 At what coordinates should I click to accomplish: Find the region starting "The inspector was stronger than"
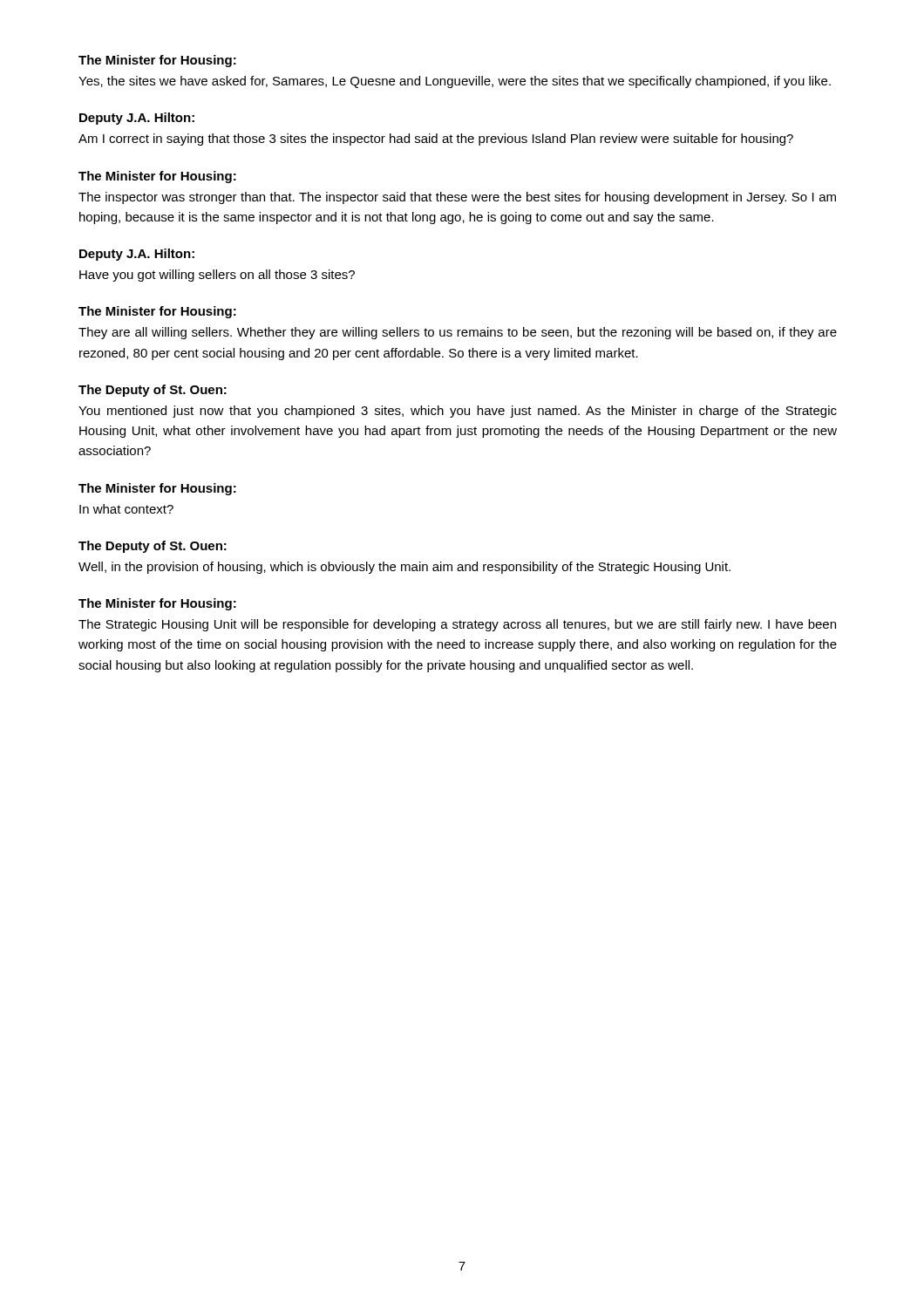tap(458, 206)
